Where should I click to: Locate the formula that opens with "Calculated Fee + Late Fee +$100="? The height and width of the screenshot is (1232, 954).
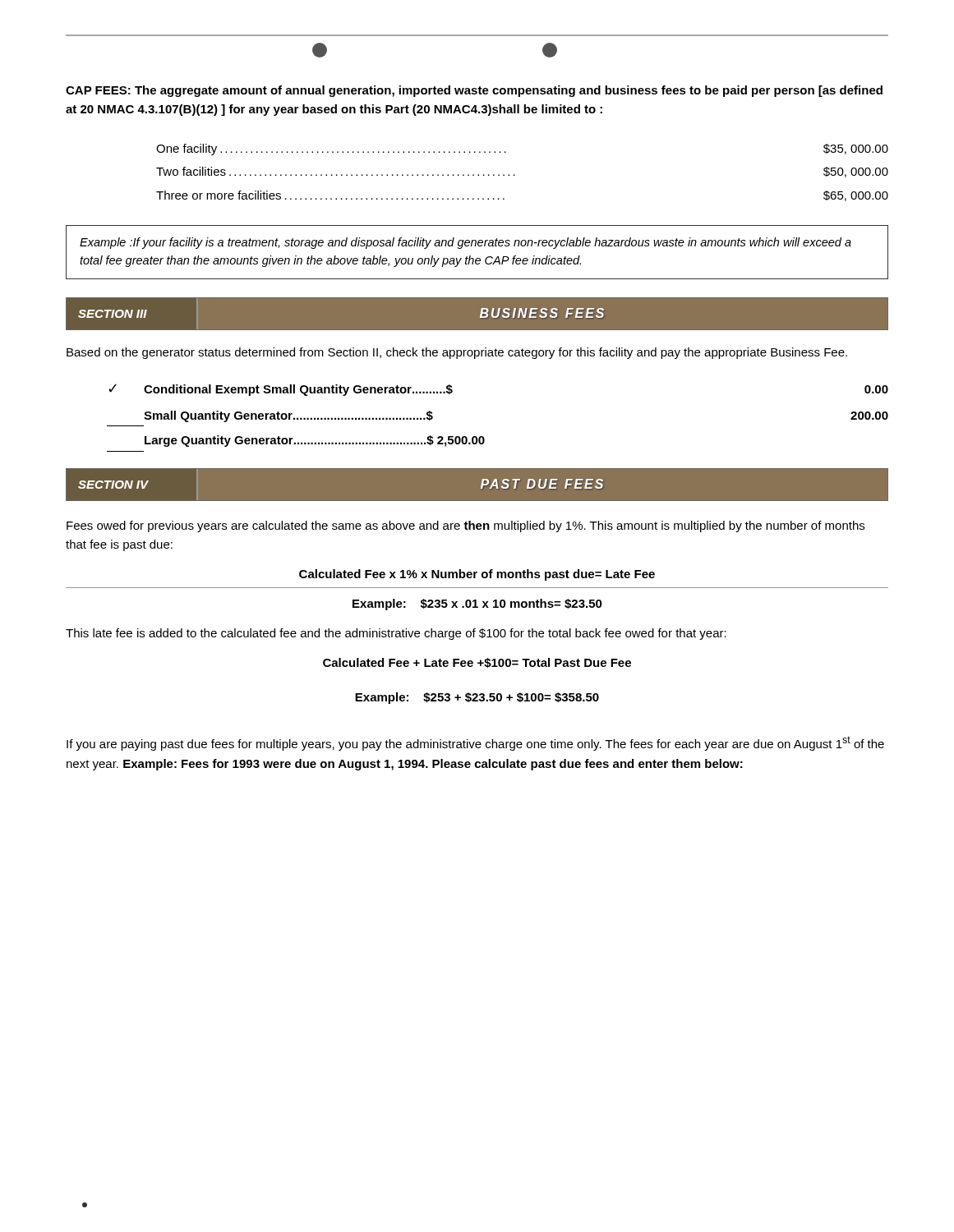[477, 663]
